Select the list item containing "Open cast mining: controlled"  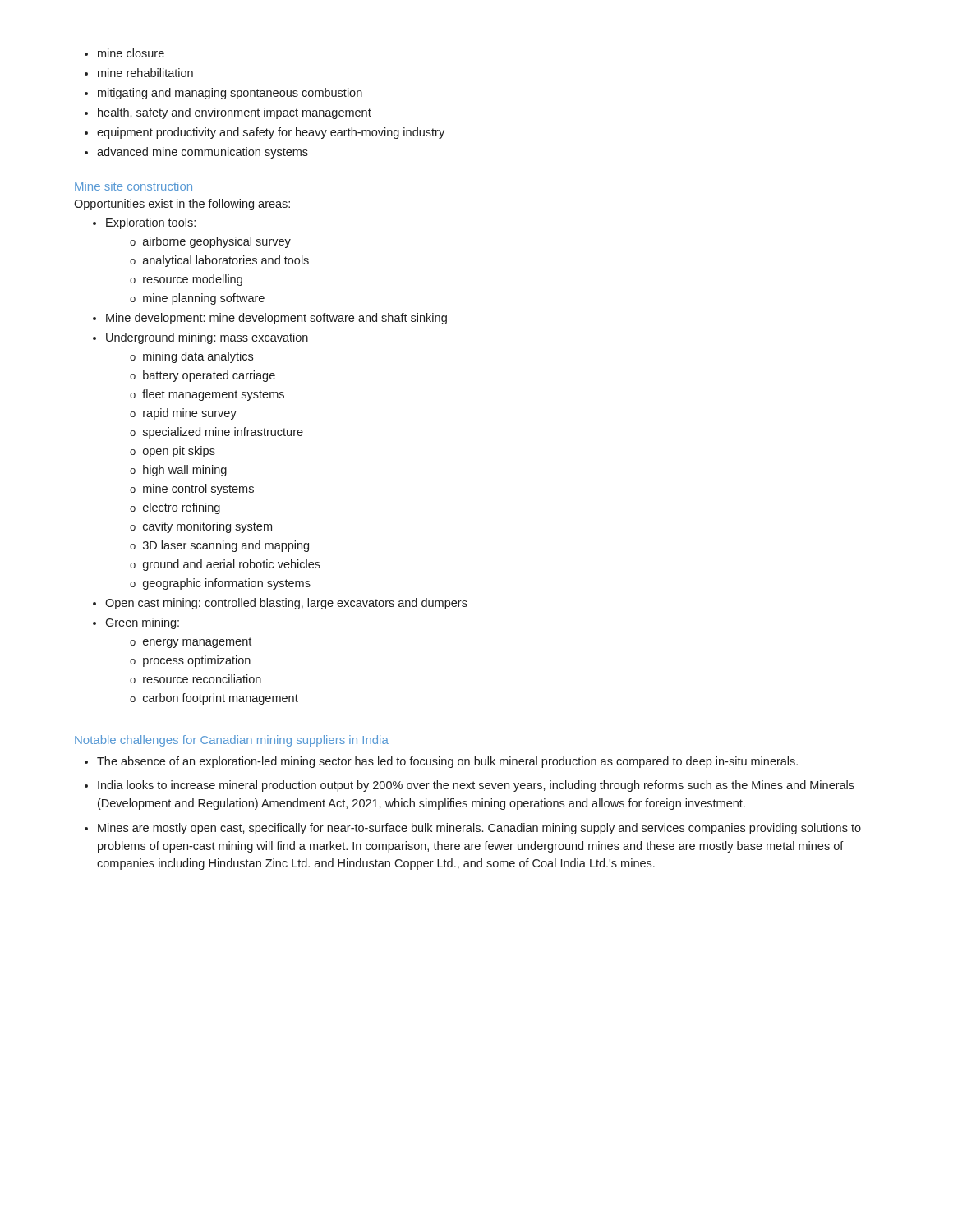(x=280, y=604)
